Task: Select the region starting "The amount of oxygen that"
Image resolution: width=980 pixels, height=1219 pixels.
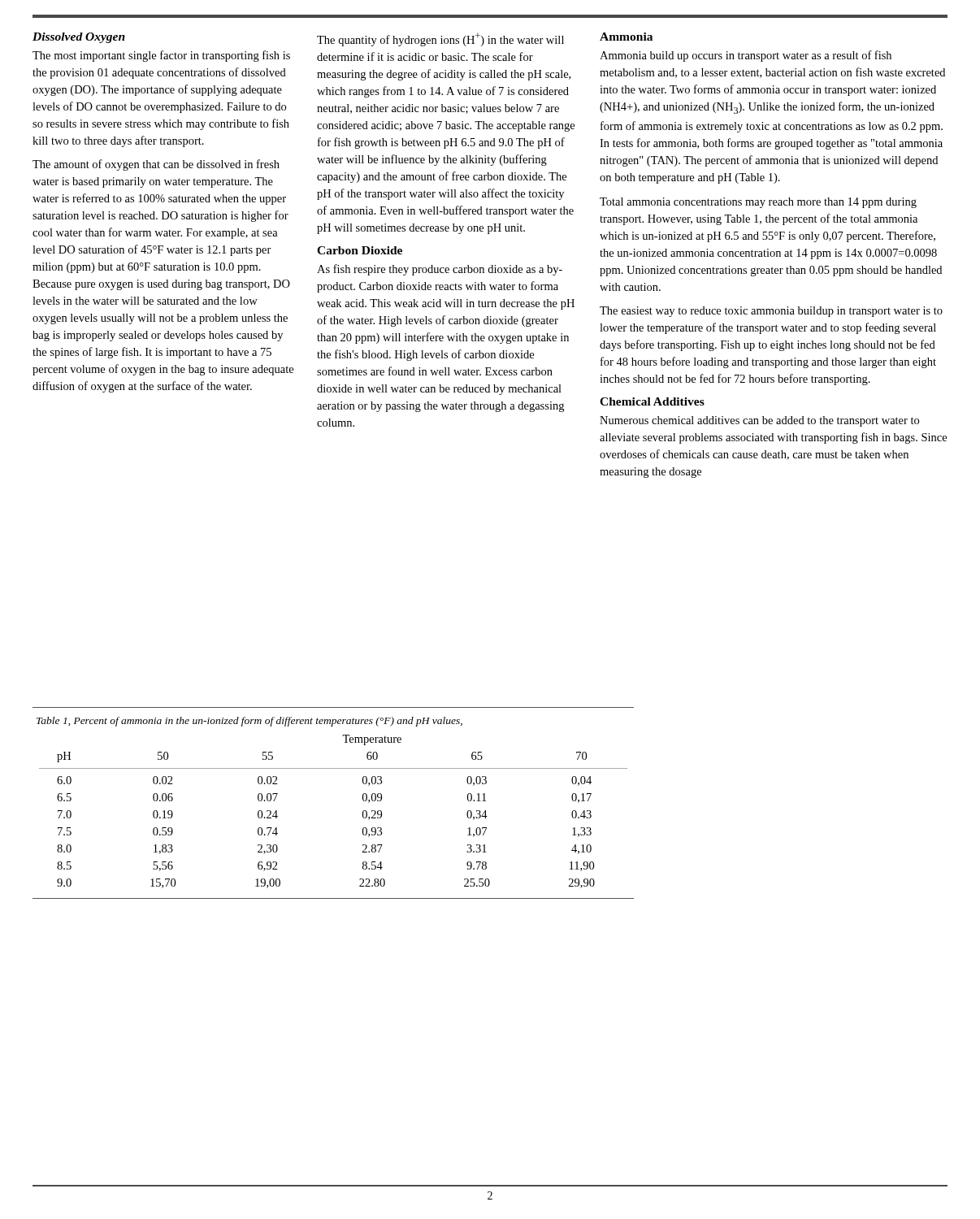Action: (x=163, y=275)
